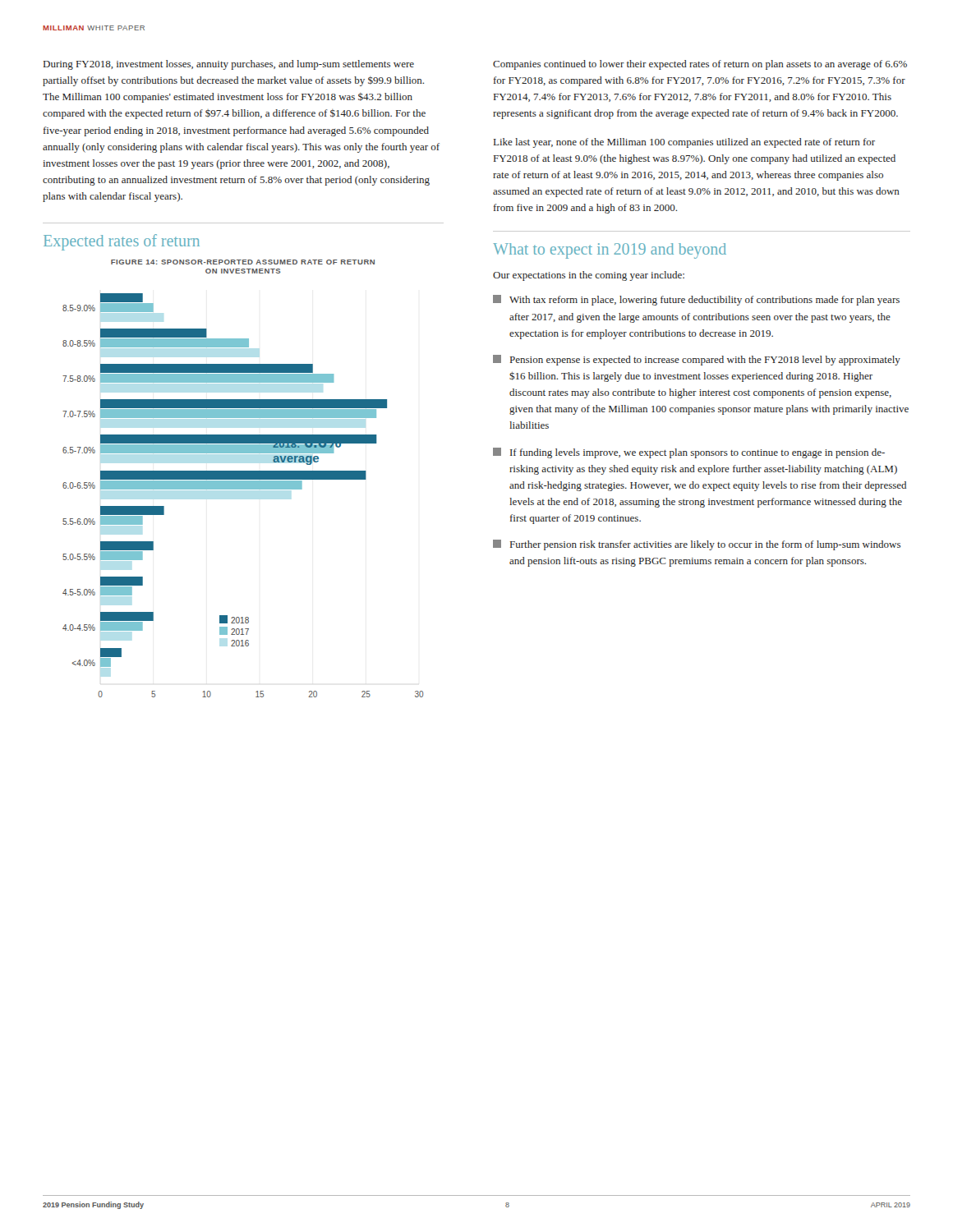Point to the text starting "Companies continued to lower their expected rates"
Viewport: 953px width, 1232px height.
(700, 88)
